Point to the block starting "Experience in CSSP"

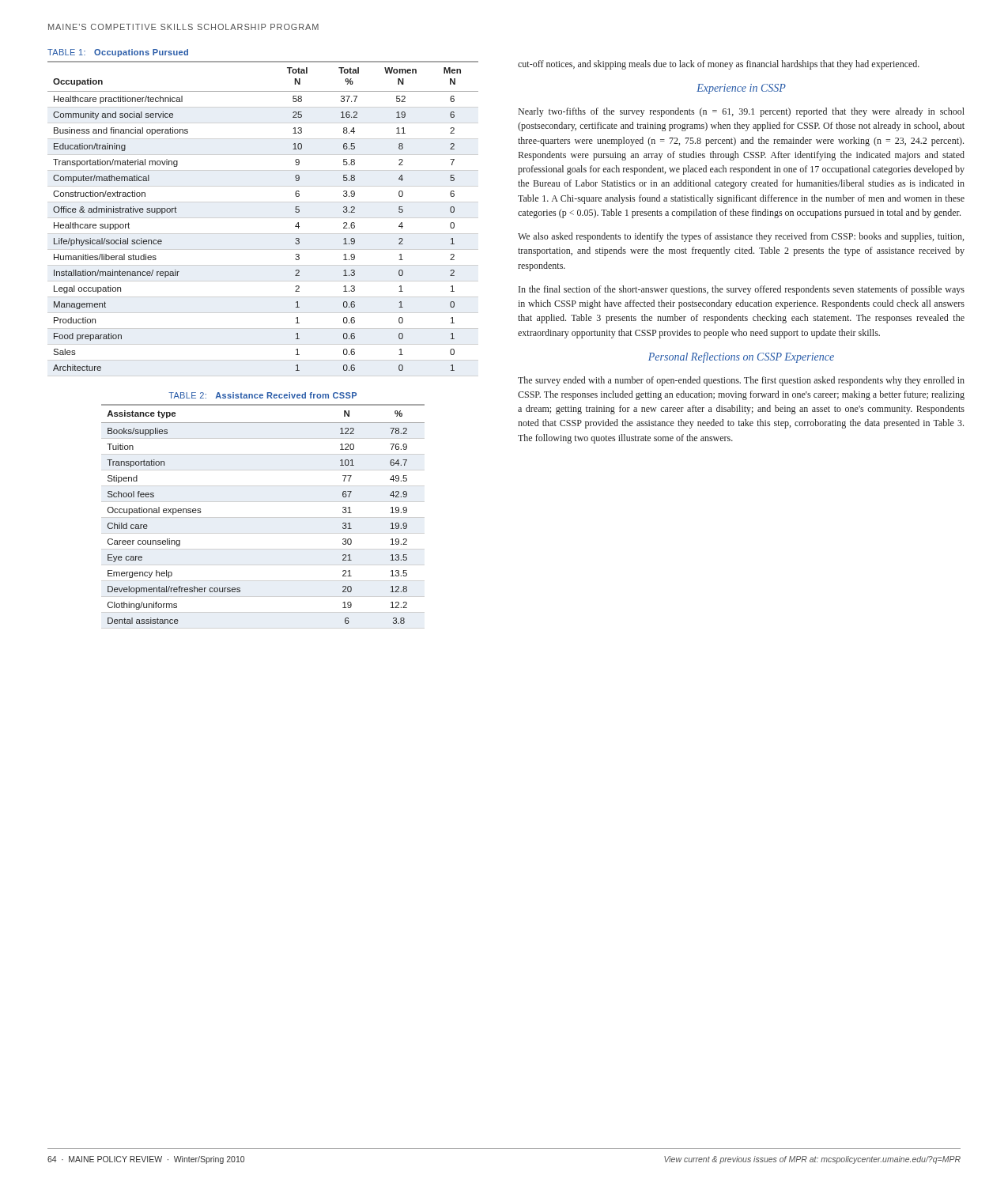pos(741,88)
